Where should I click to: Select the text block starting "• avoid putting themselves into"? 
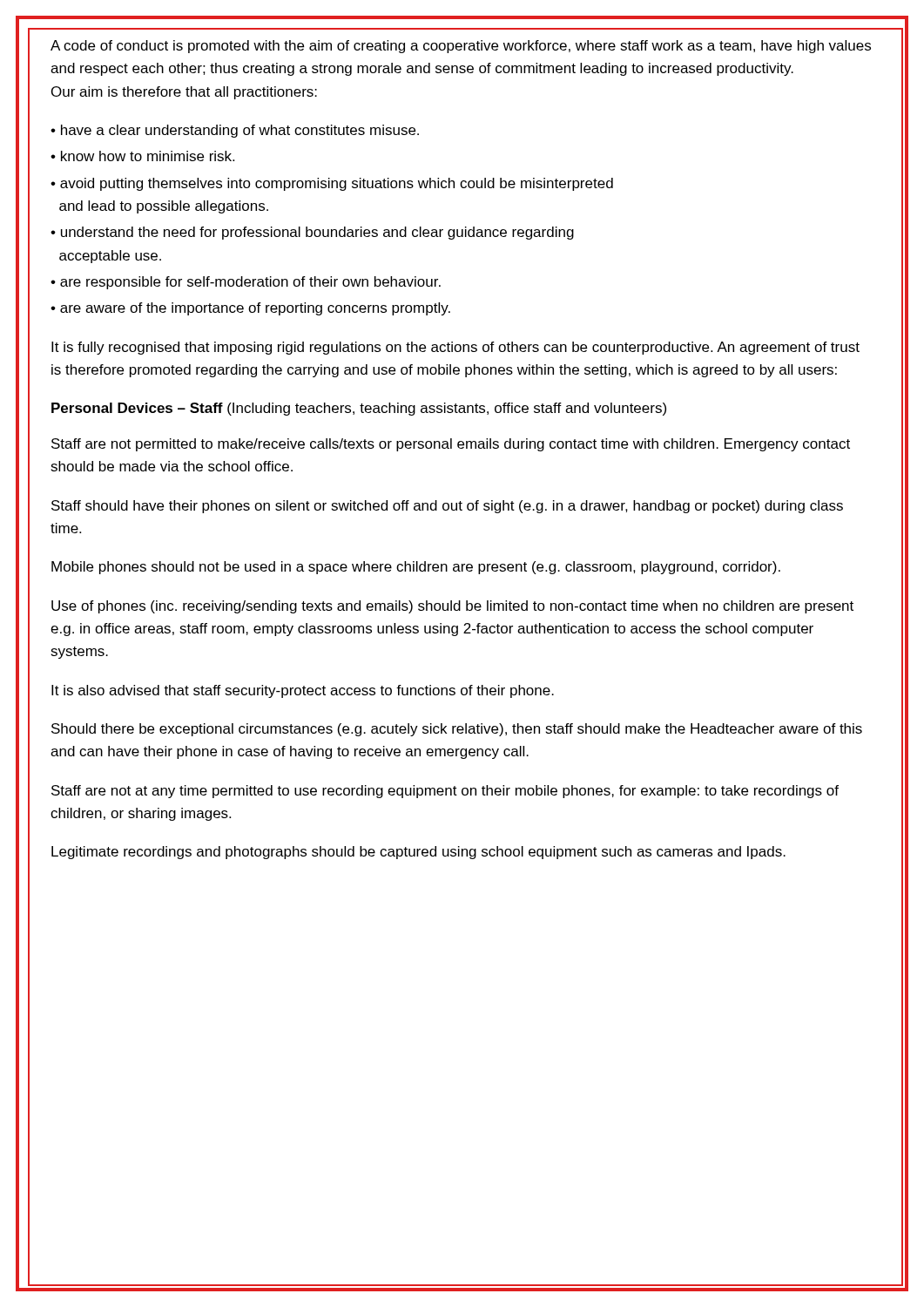(332, 195)
